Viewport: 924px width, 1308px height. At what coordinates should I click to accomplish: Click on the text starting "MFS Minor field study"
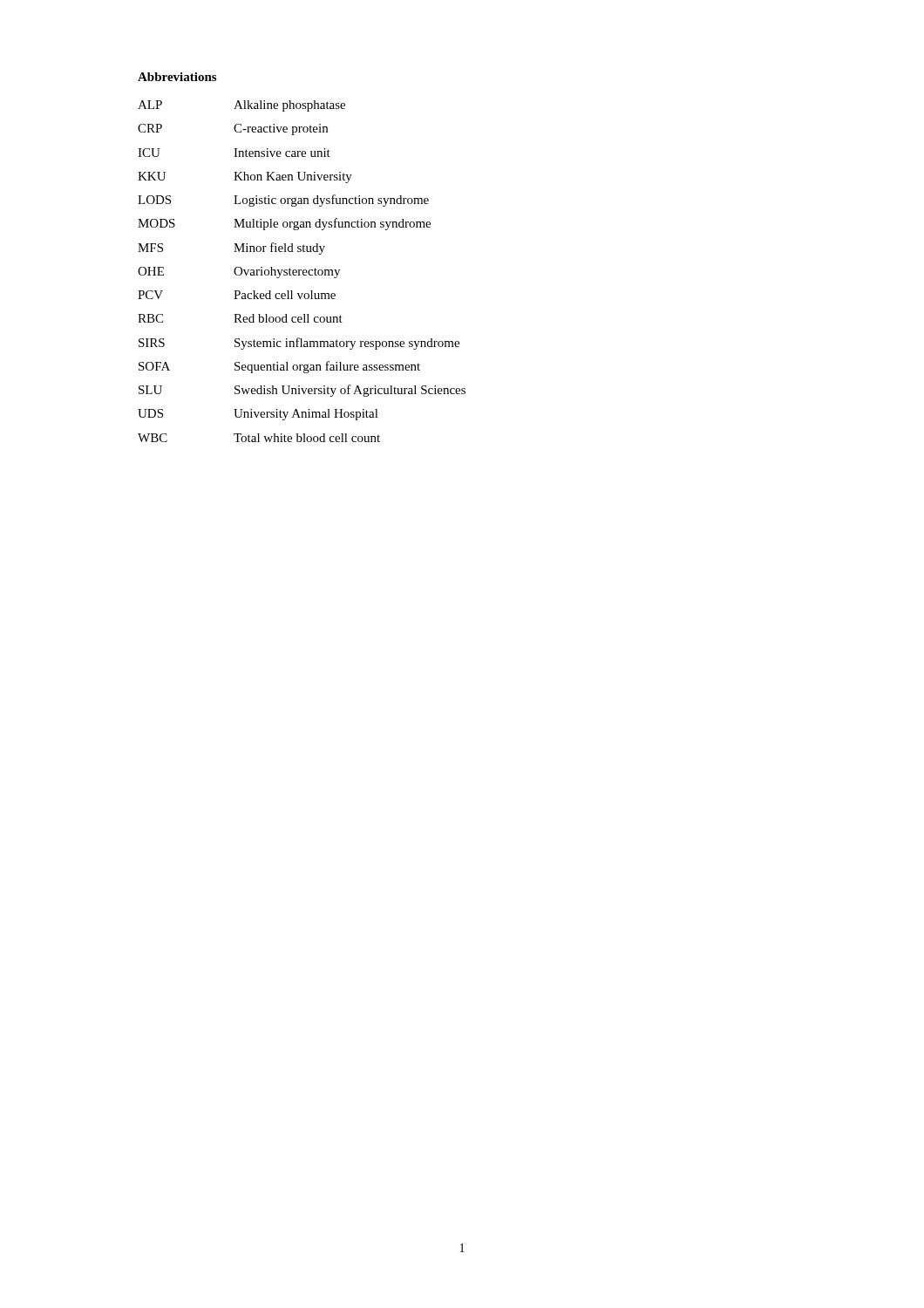(231, 249)
